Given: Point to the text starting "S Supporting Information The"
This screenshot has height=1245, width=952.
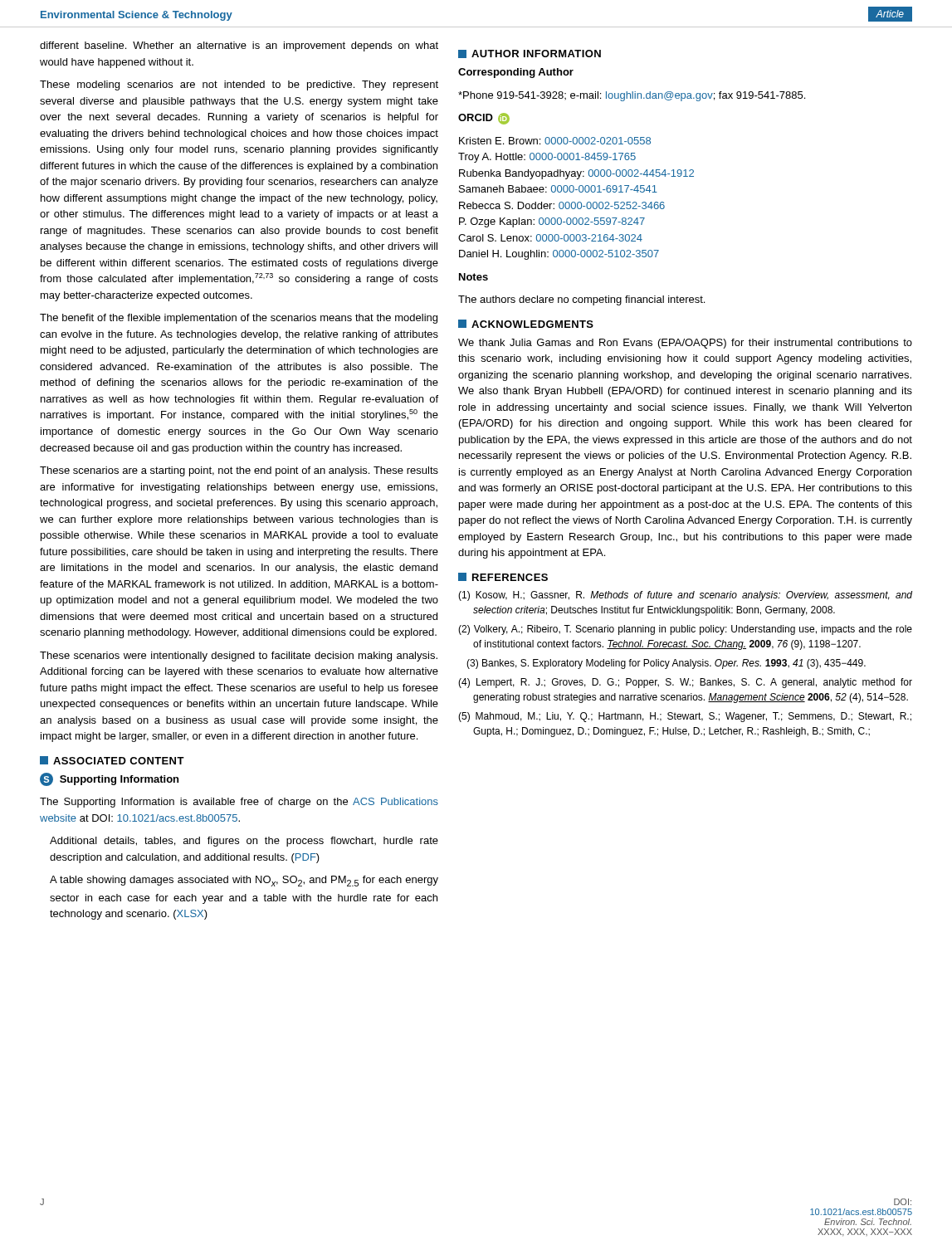Looking at the screenshot, I should tap(239, 846).
